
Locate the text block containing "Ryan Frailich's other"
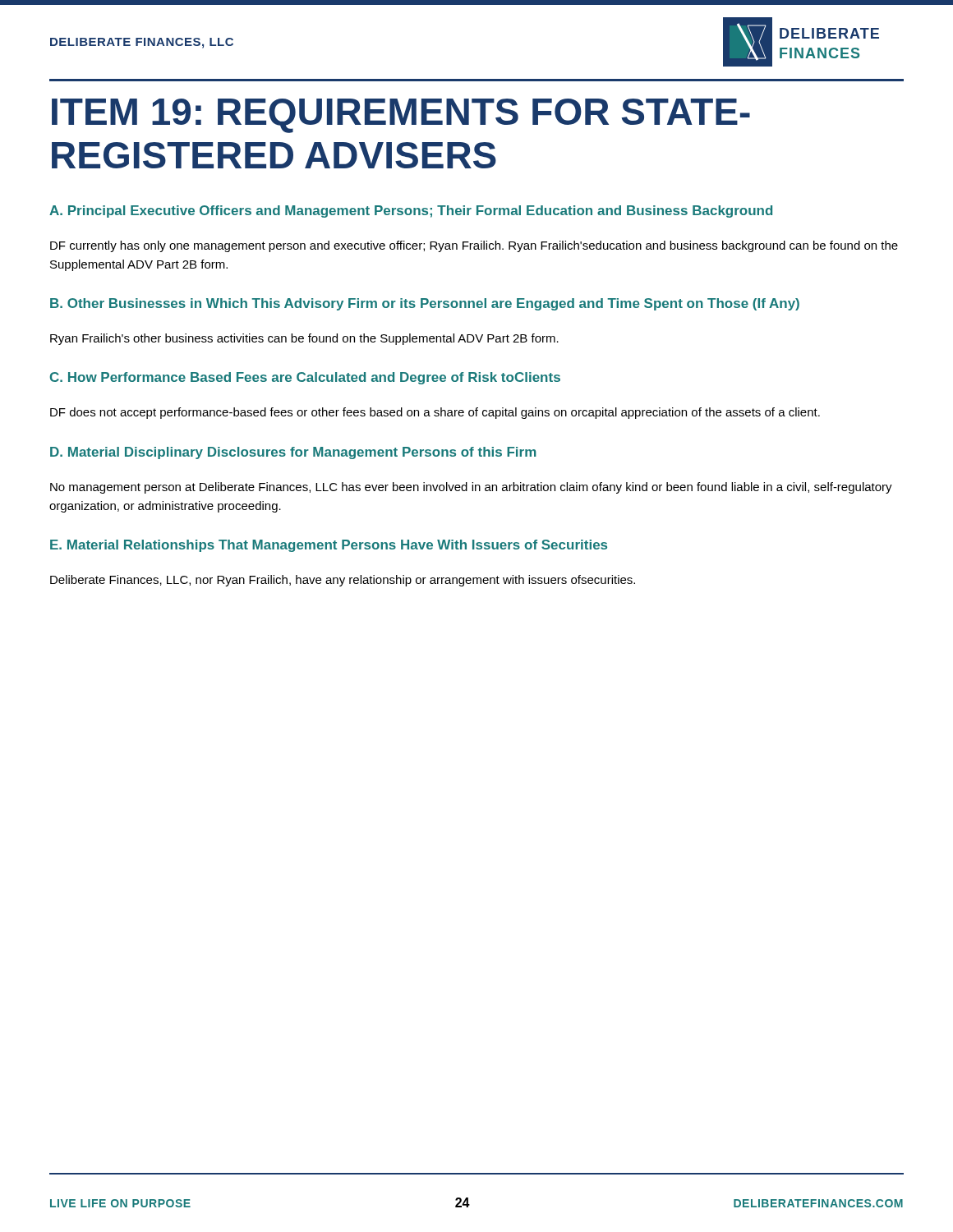tap(476, 338)
